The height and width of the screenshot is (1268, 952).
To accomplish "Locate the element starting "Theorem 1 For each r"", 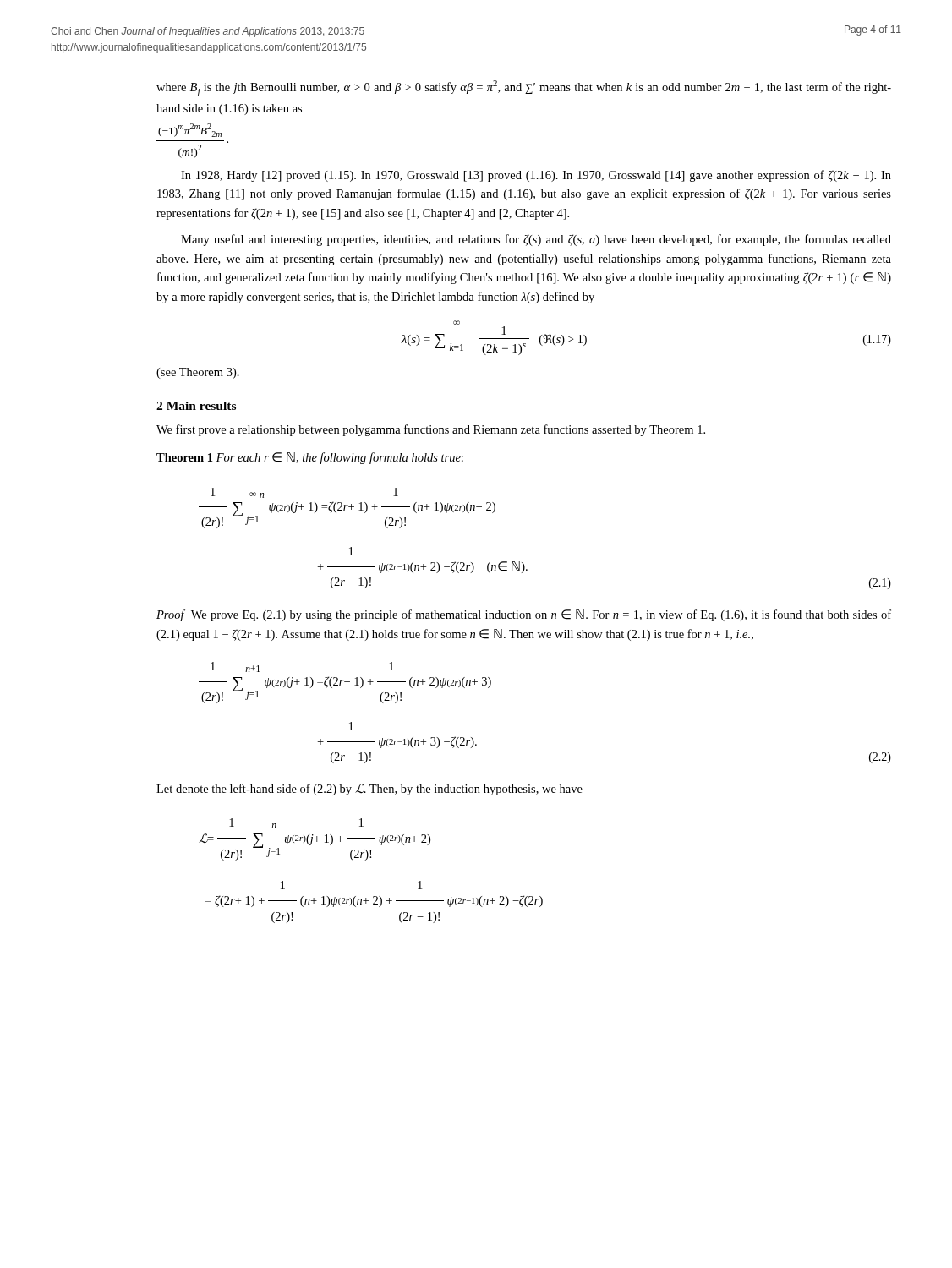I will [310, 457].
